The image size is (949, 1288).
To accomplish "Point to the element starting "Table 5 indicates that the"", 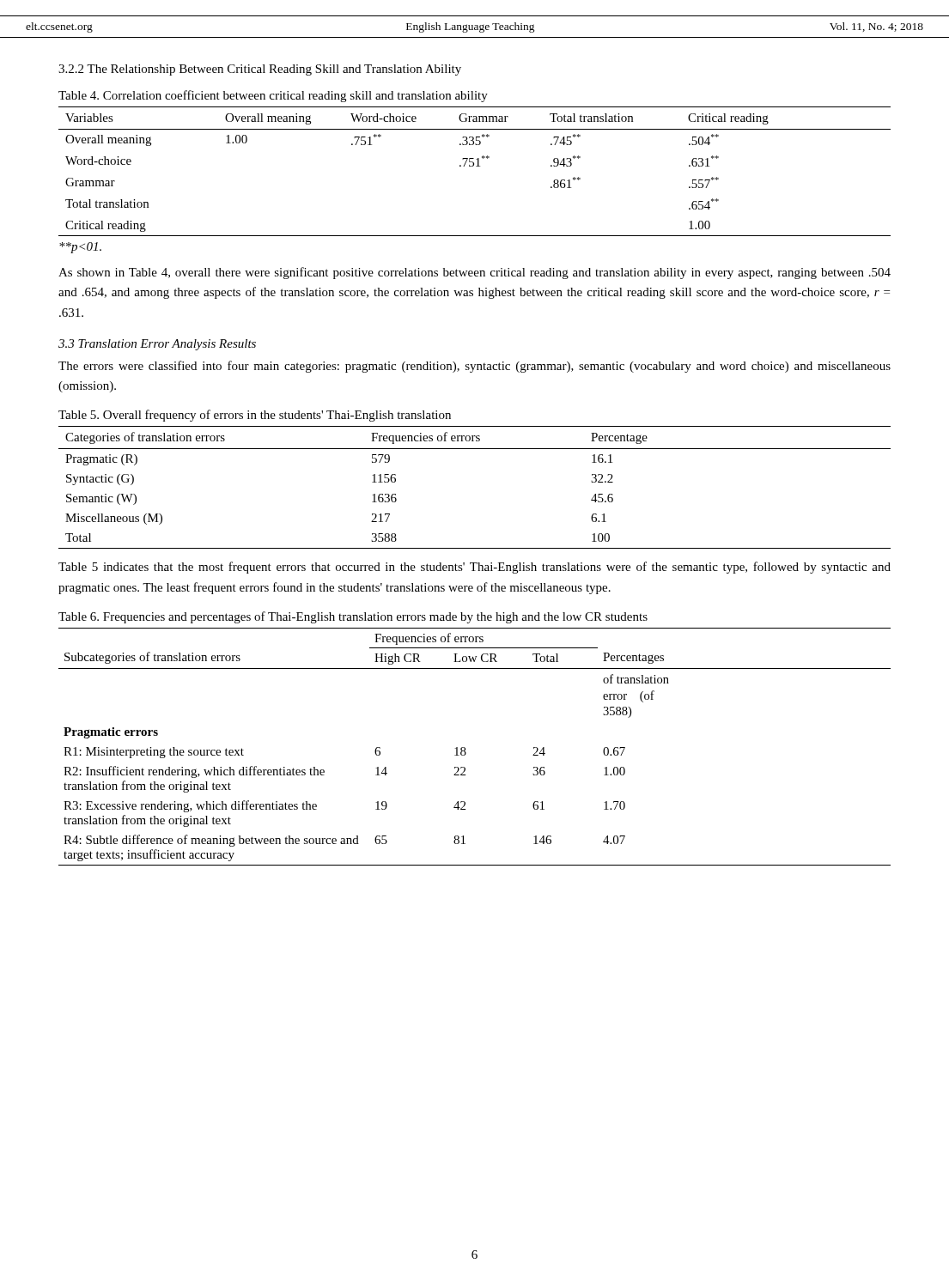I will 474,577.
